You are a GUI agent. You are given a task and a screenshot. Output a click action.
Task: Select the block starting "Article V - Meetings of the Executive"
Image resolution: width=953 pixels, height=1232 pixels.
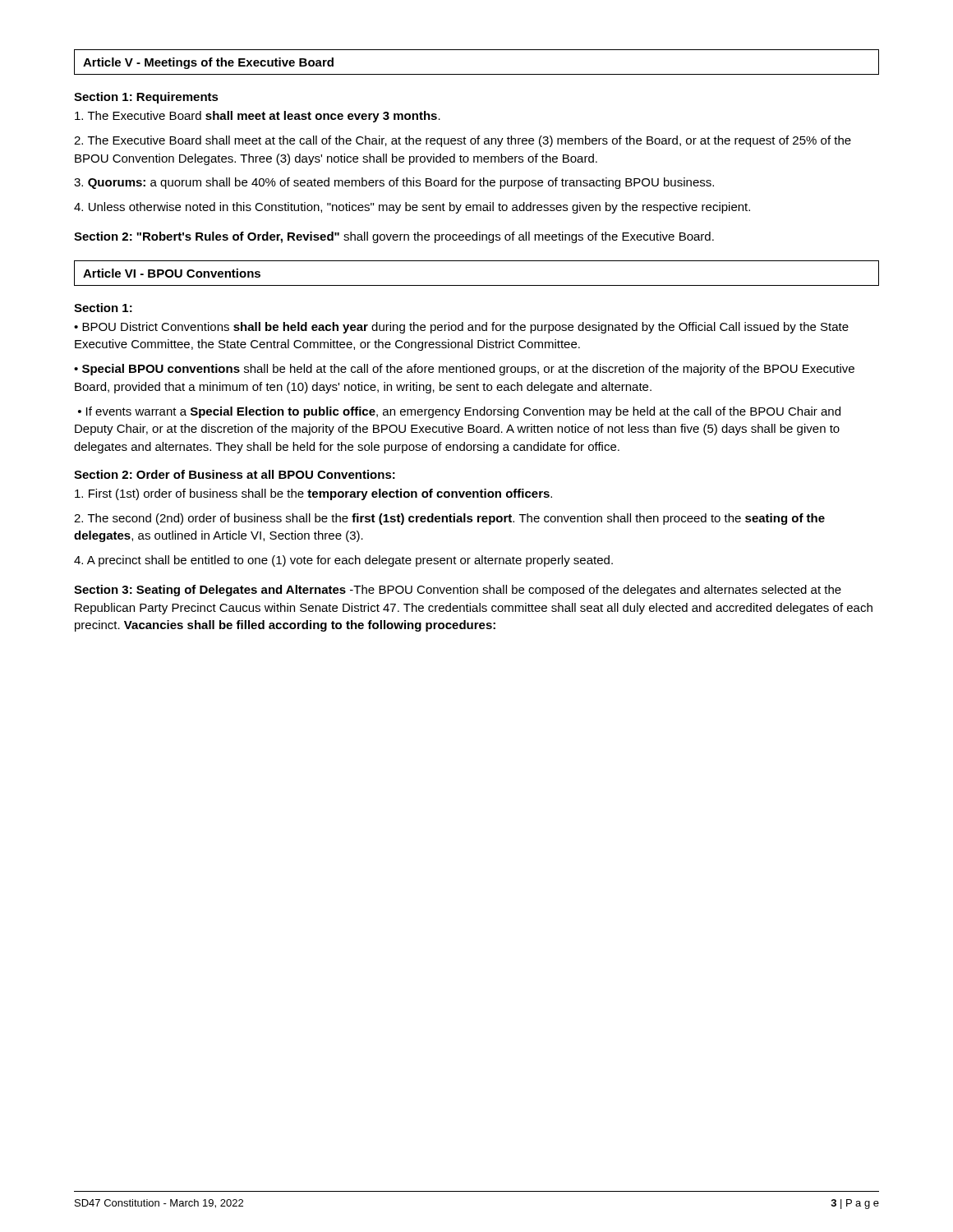[209, 62]
